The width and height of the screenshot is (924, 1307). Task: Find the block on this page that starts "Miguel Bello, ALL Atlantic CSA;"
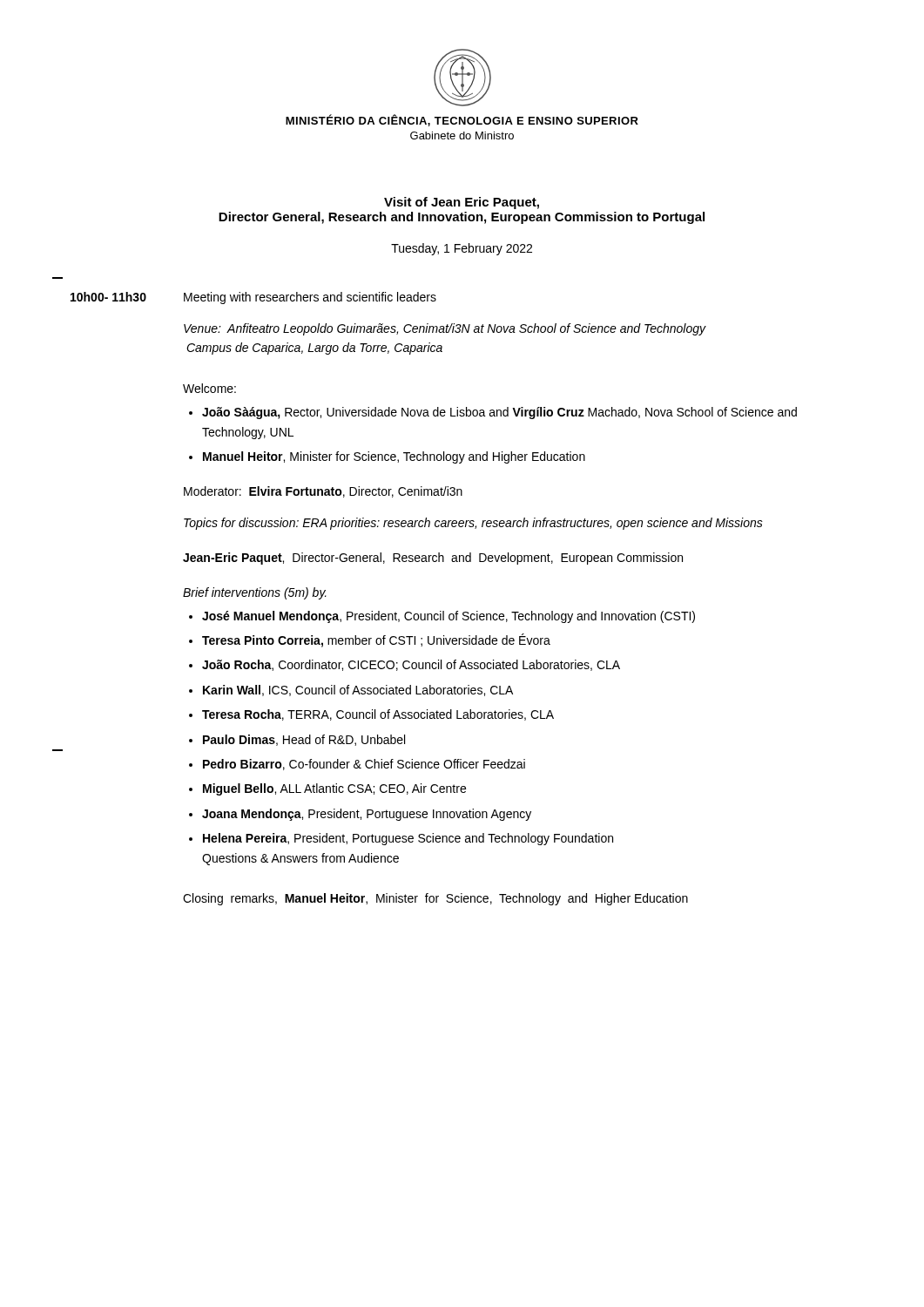point(334,789)
